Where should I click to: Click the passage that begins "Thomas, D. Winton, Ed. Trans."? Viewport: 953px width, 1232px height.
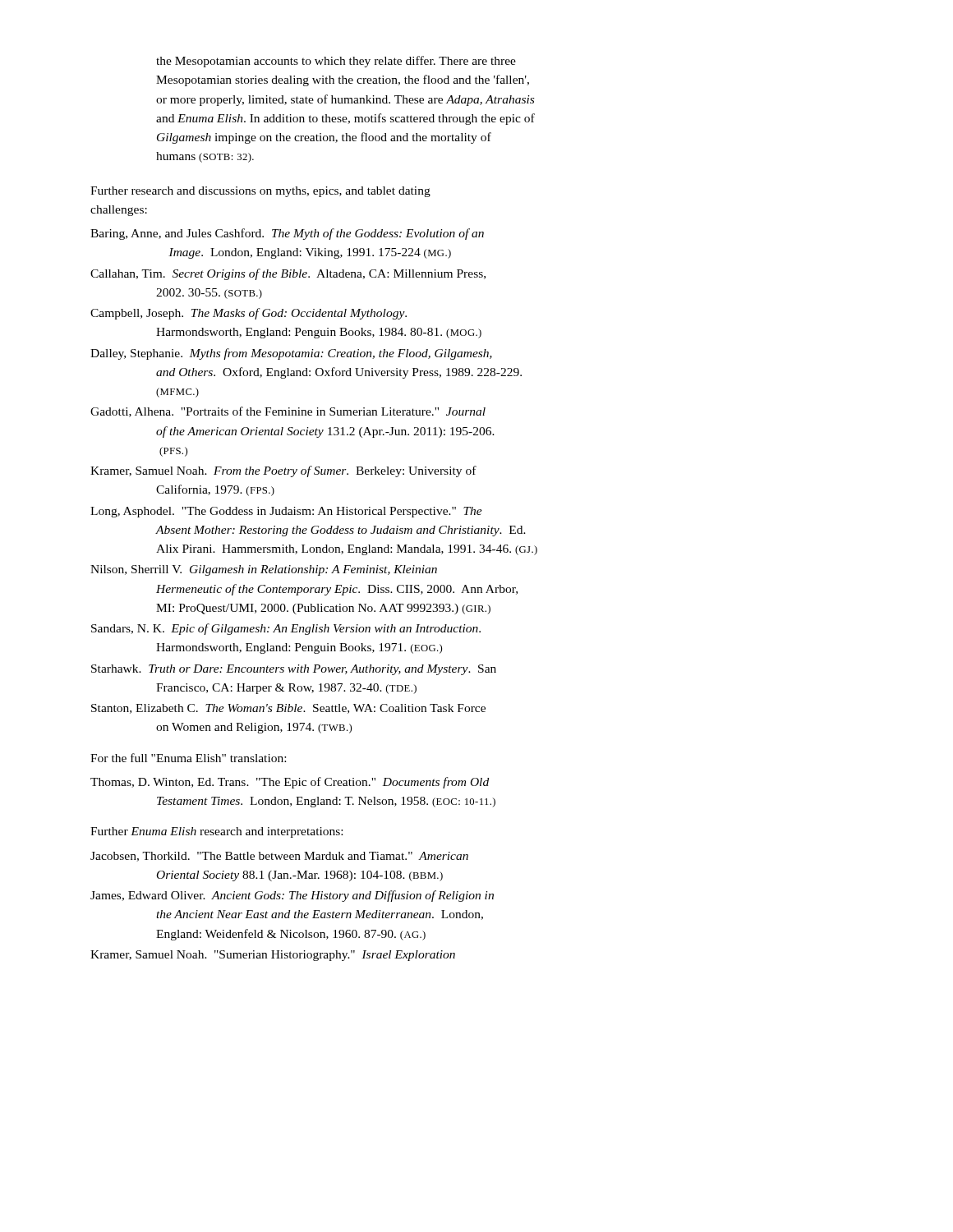[411, 792]
